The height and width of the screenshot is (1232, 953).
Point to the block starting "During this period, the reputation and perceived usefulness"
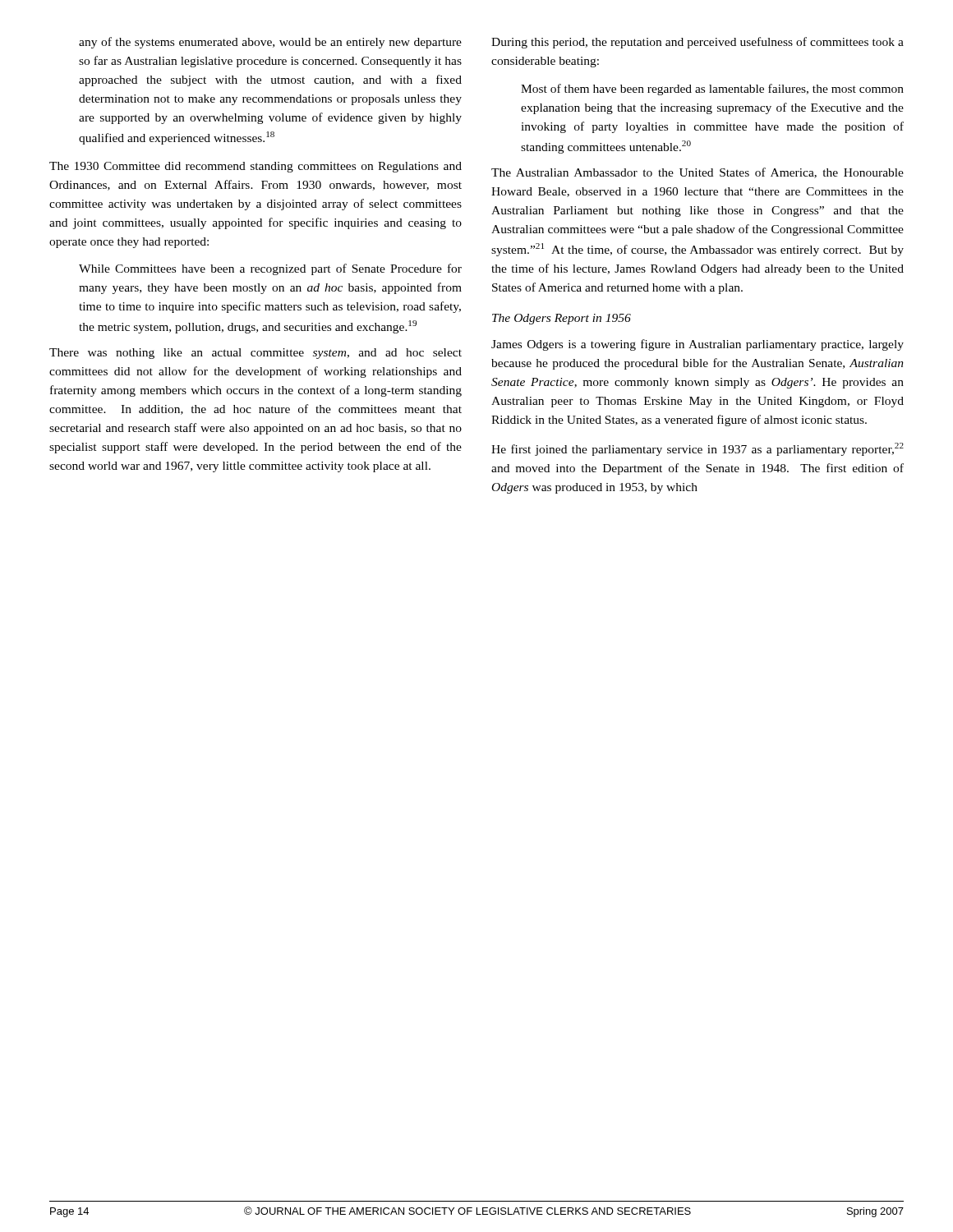[x=698, y=52]
